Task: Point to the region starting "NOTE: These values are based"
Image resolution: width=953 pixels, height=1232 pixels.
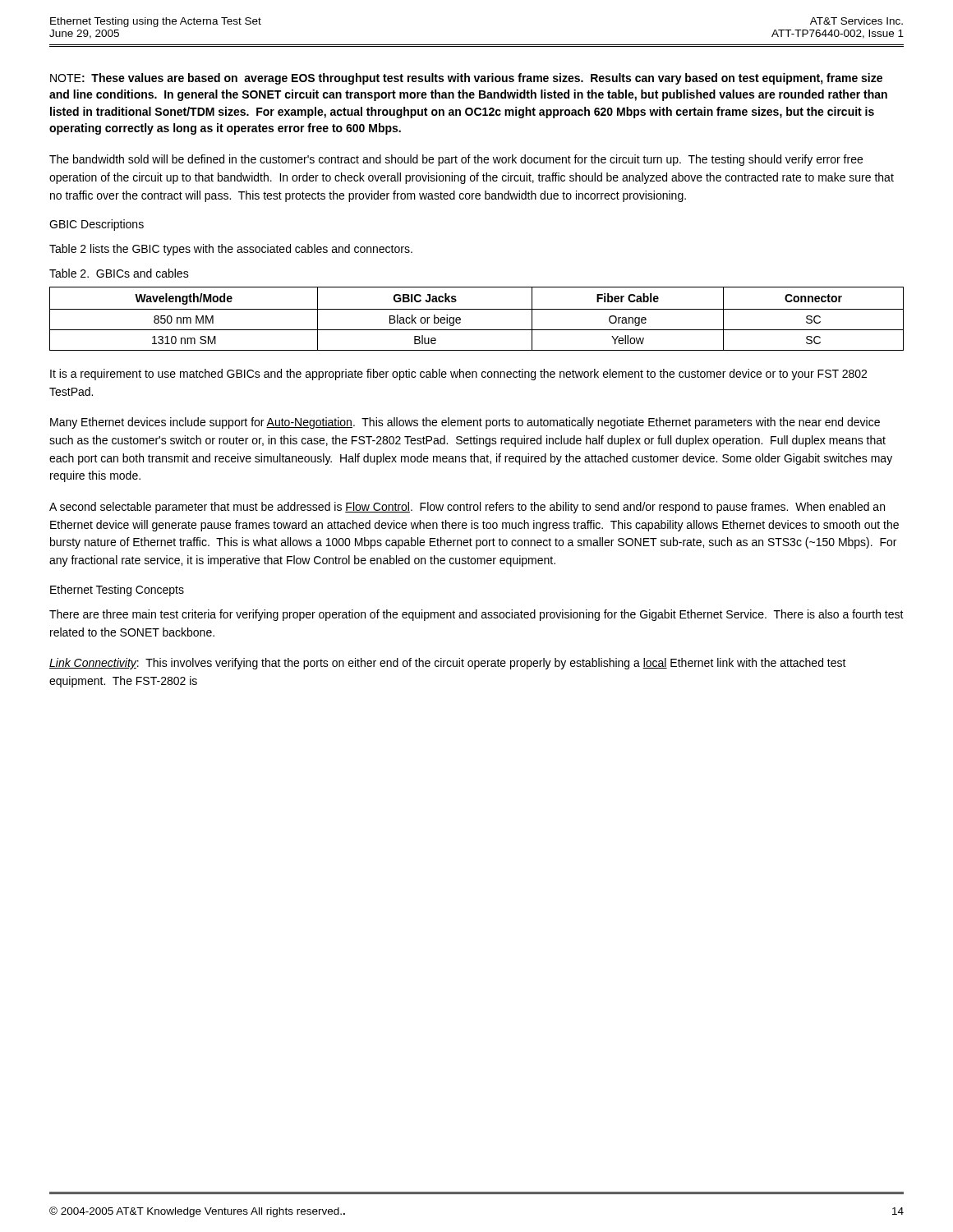Action: pos(468,103)
